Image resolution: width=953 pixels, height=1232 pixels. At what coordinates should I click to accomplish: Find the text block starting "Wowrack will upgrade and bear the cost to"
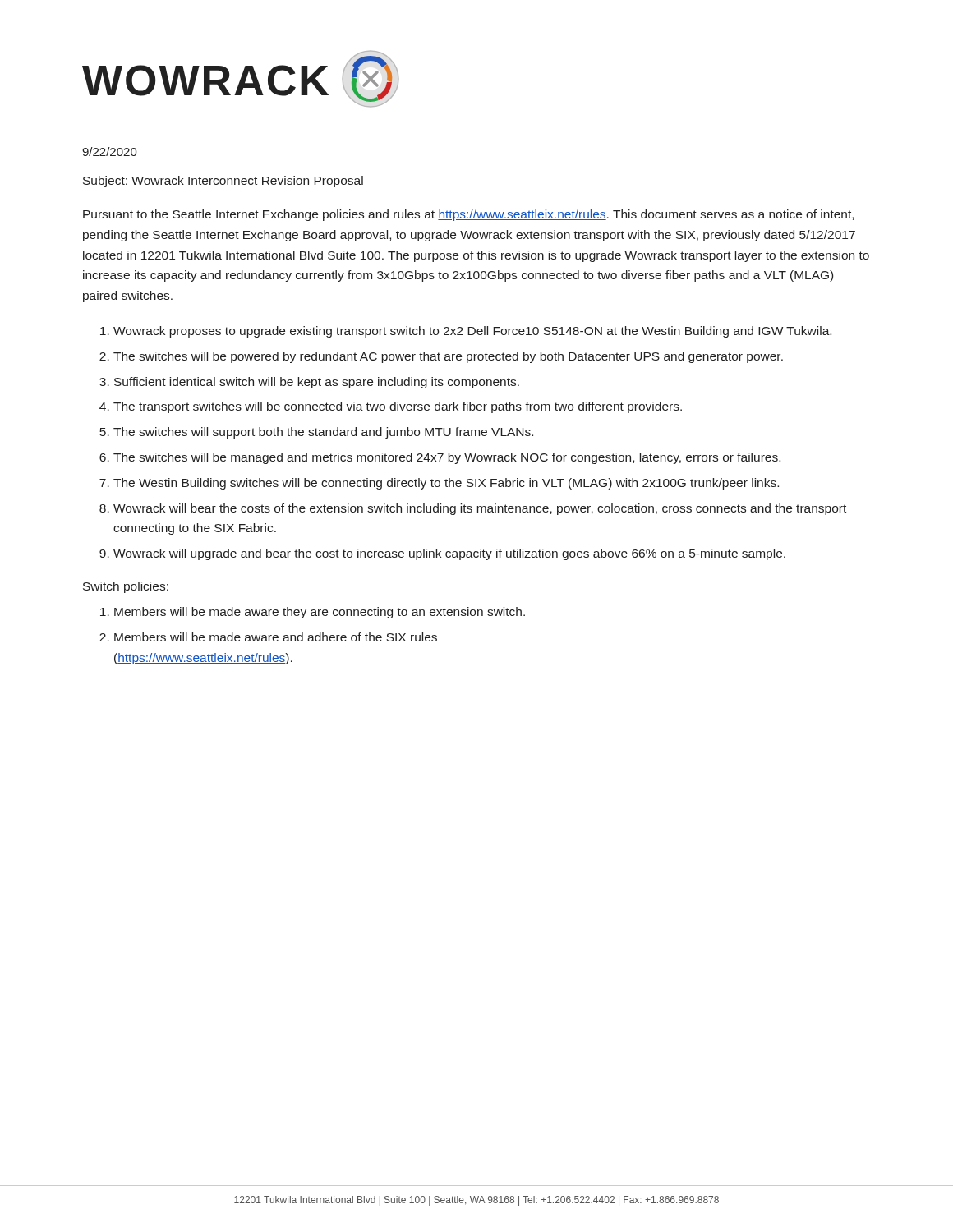pos(450,553)
